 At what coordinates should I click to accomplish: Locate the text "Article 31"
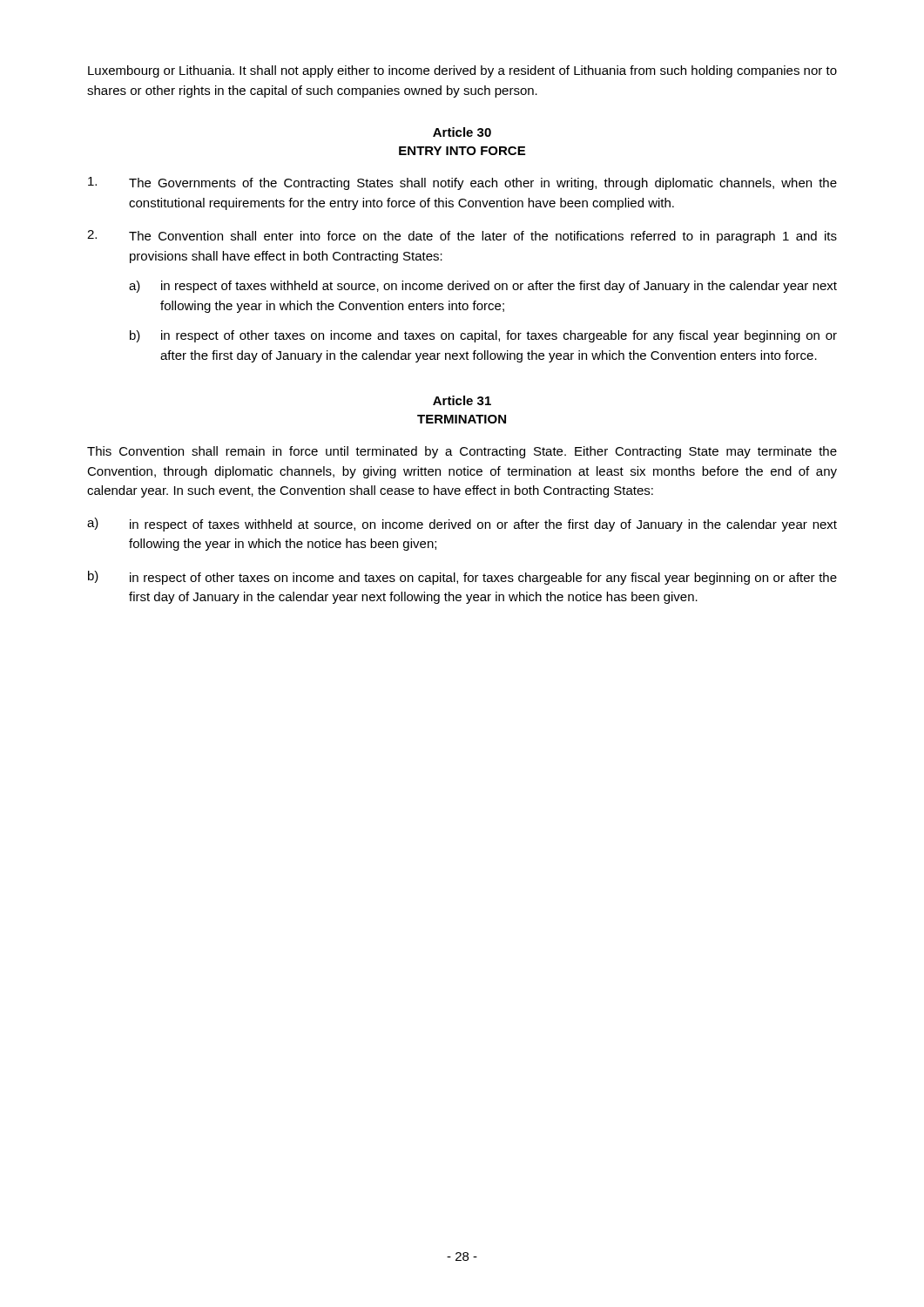pos(462,400)
